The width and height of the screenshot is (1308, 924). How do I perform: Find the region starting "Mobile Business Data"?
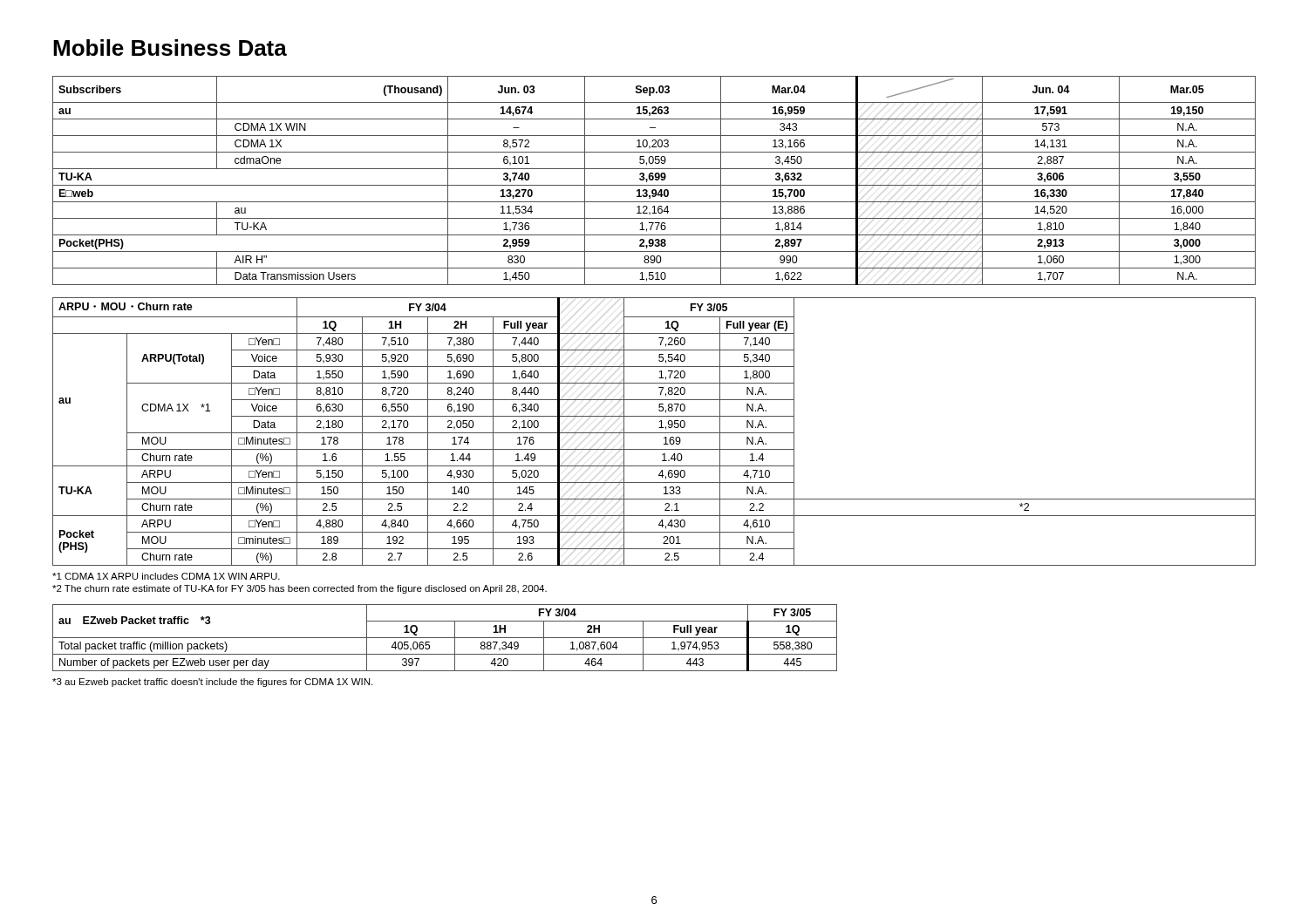pos(170,48)
